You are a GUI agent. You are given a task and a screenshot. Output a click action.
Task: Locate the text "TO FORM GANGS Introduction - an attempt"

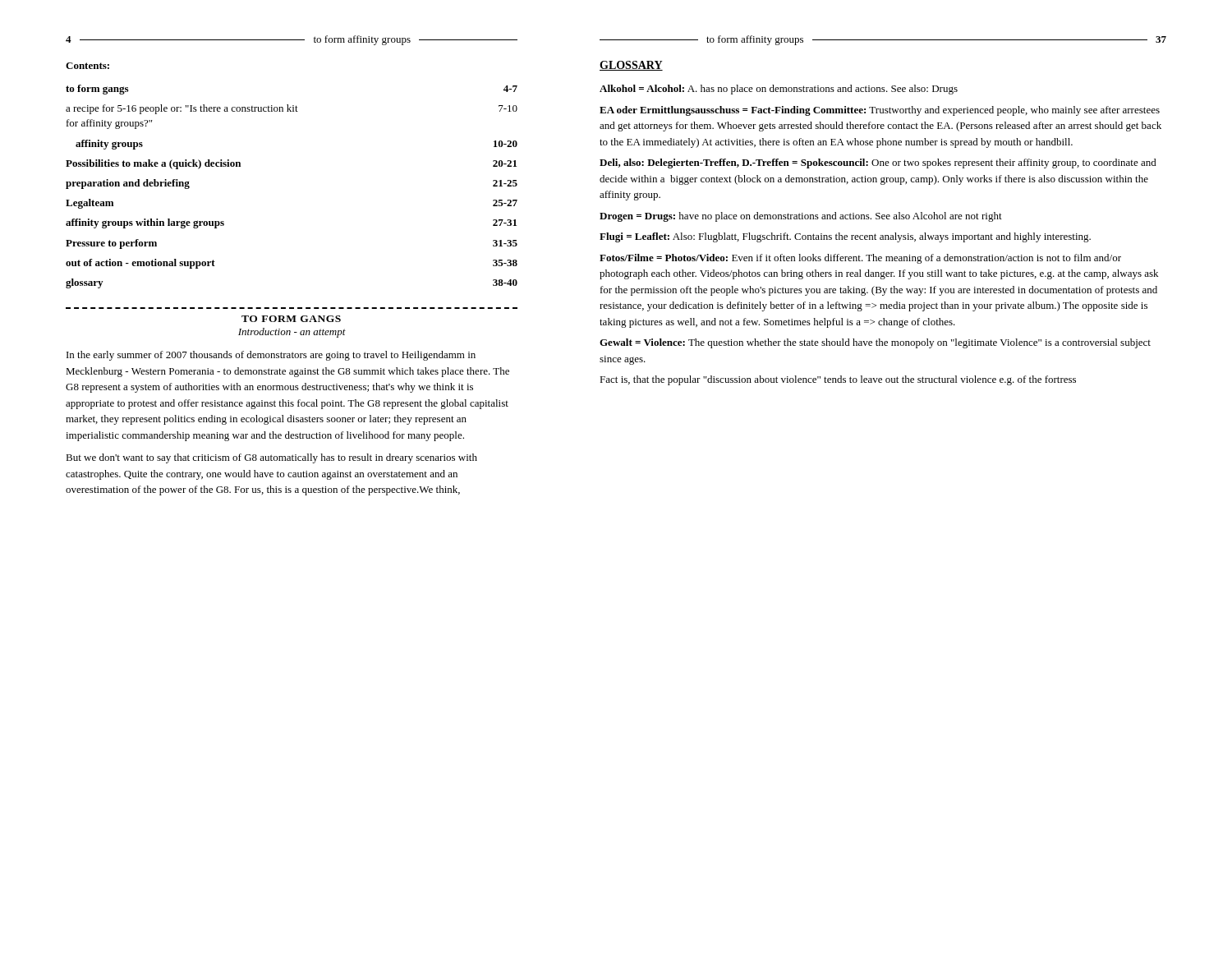coord(292,323)
